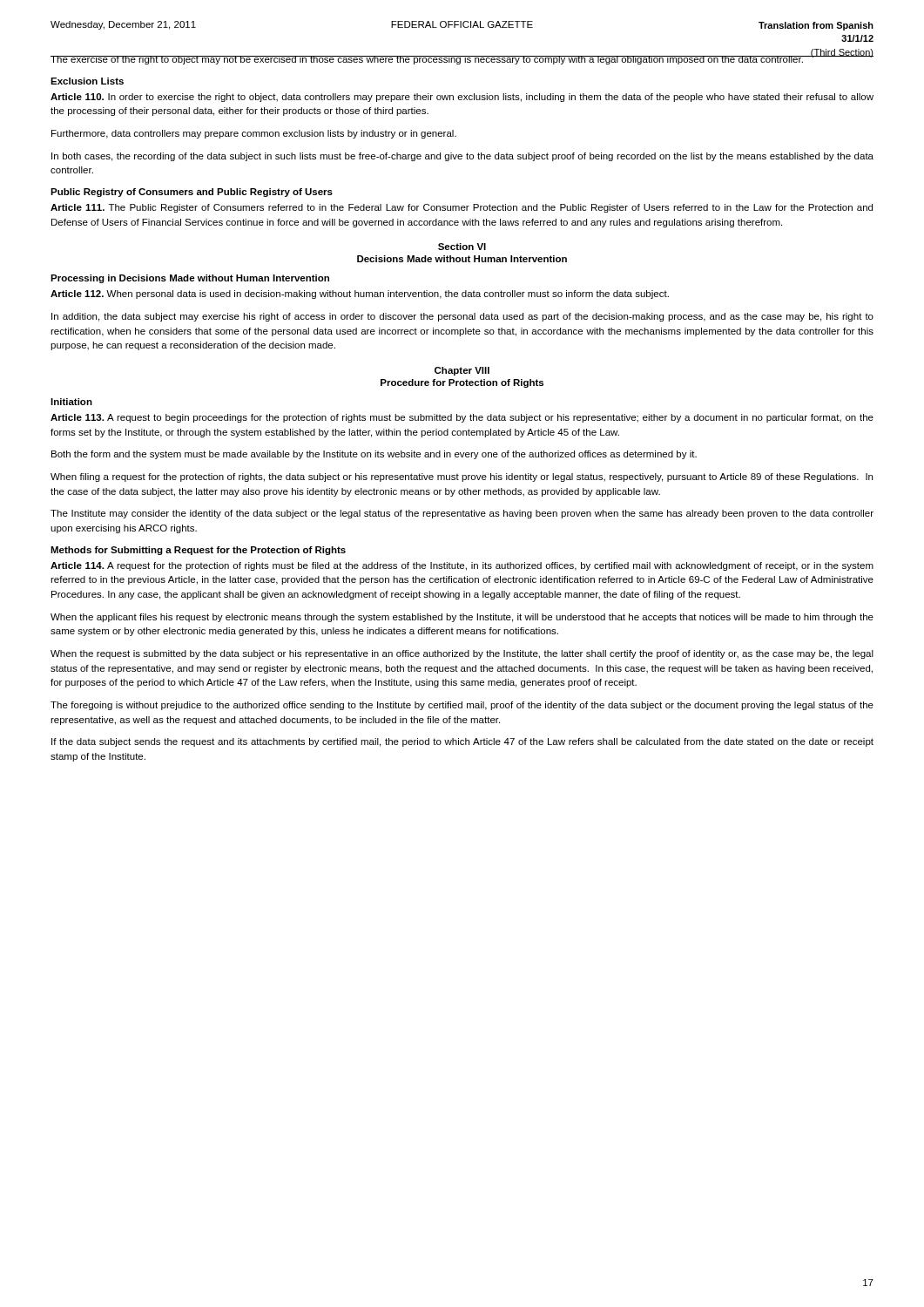Image resolution: width=924 pixels, height=1307 pixels.
Task: Click on the section header containing "Methods for Submitting a Request for"
Action: point(198,550)
